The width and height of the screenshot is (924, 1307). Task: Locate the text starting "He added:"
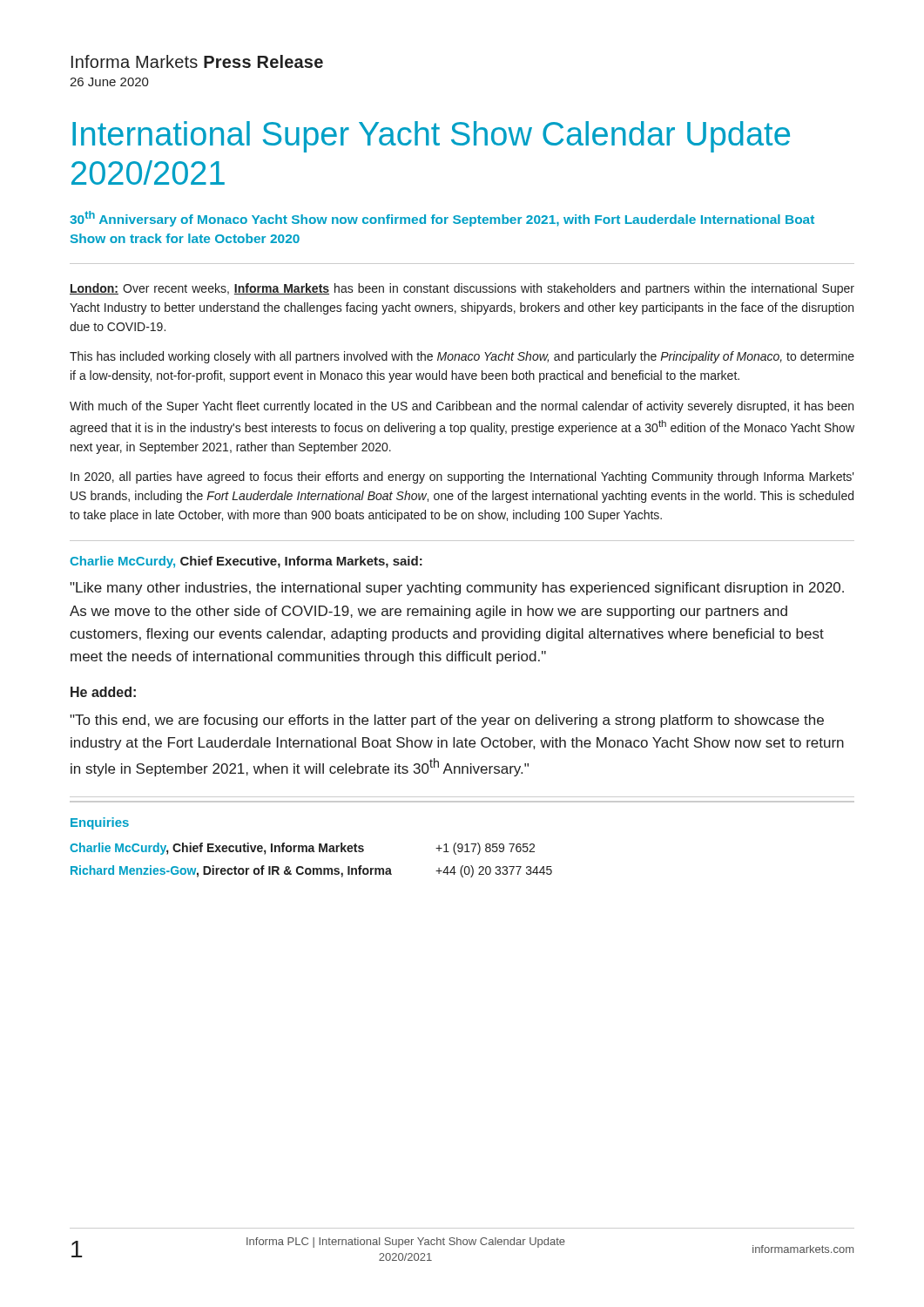pos(103,692)
